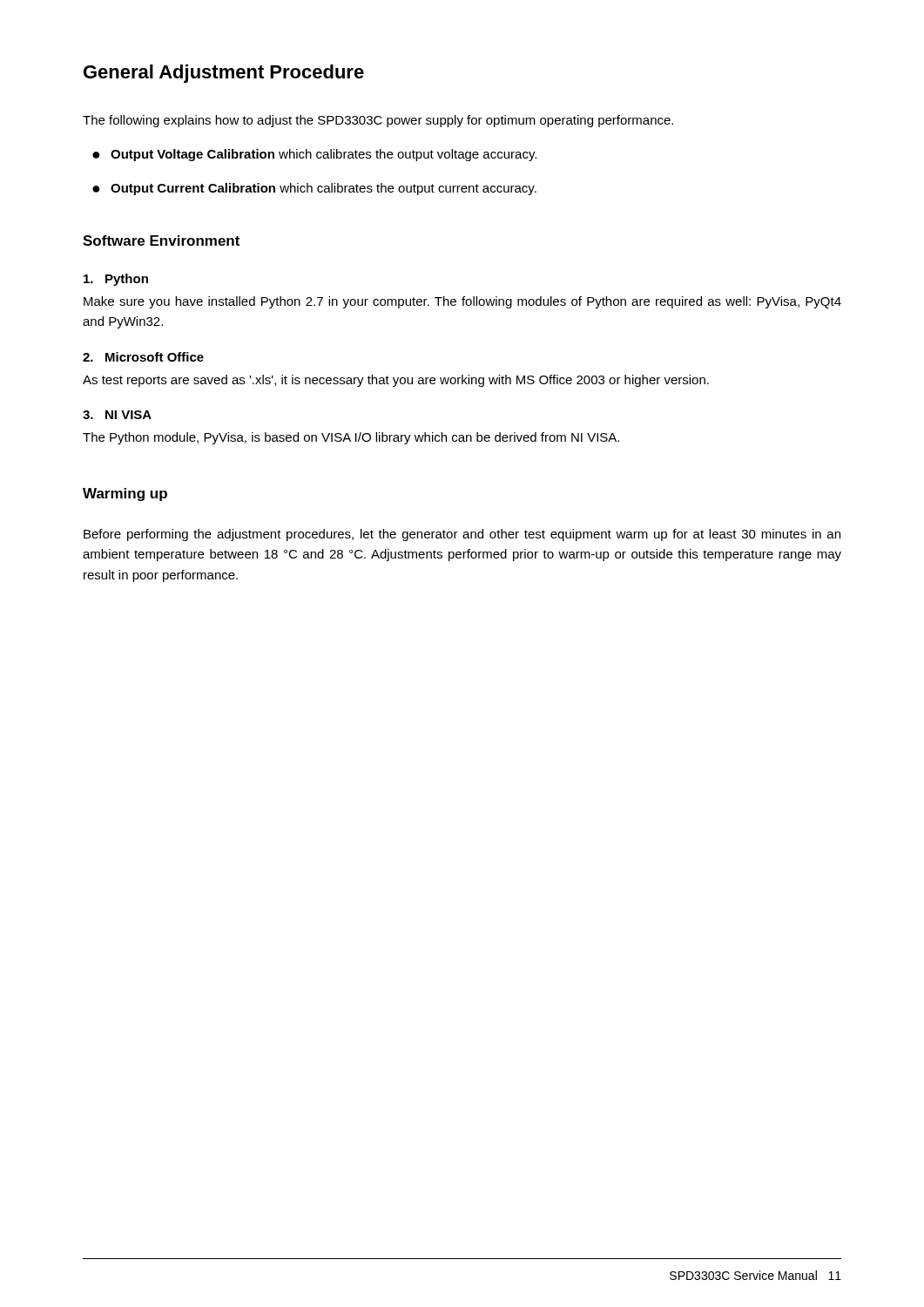Find the section header that says "1. Python"
Image resolution: width=924 pixels, height=1307 pixels.
(x=116, y=278)
